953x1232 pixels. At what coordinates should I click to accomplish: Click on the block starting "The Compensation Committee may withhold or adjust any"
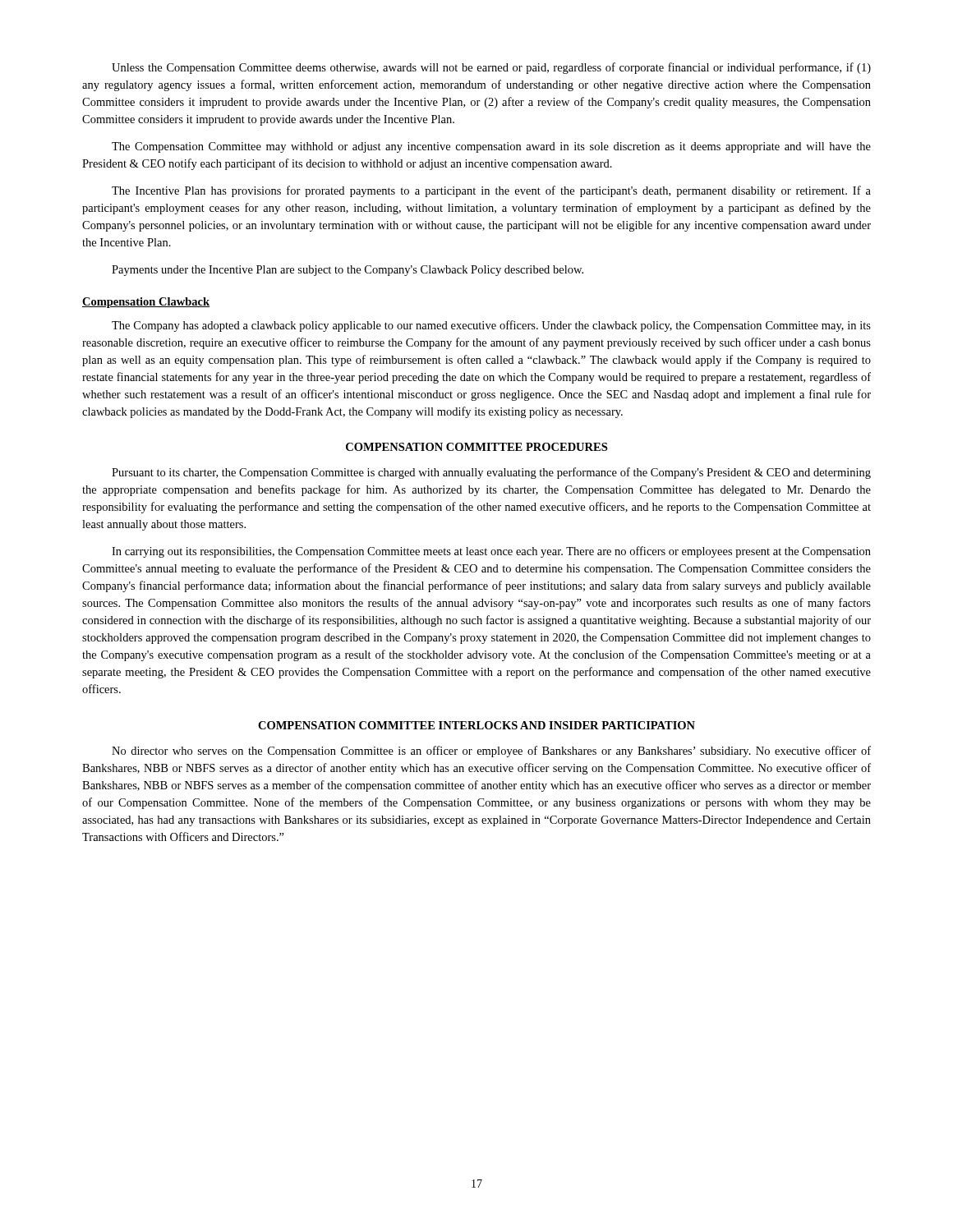(476, 155)
